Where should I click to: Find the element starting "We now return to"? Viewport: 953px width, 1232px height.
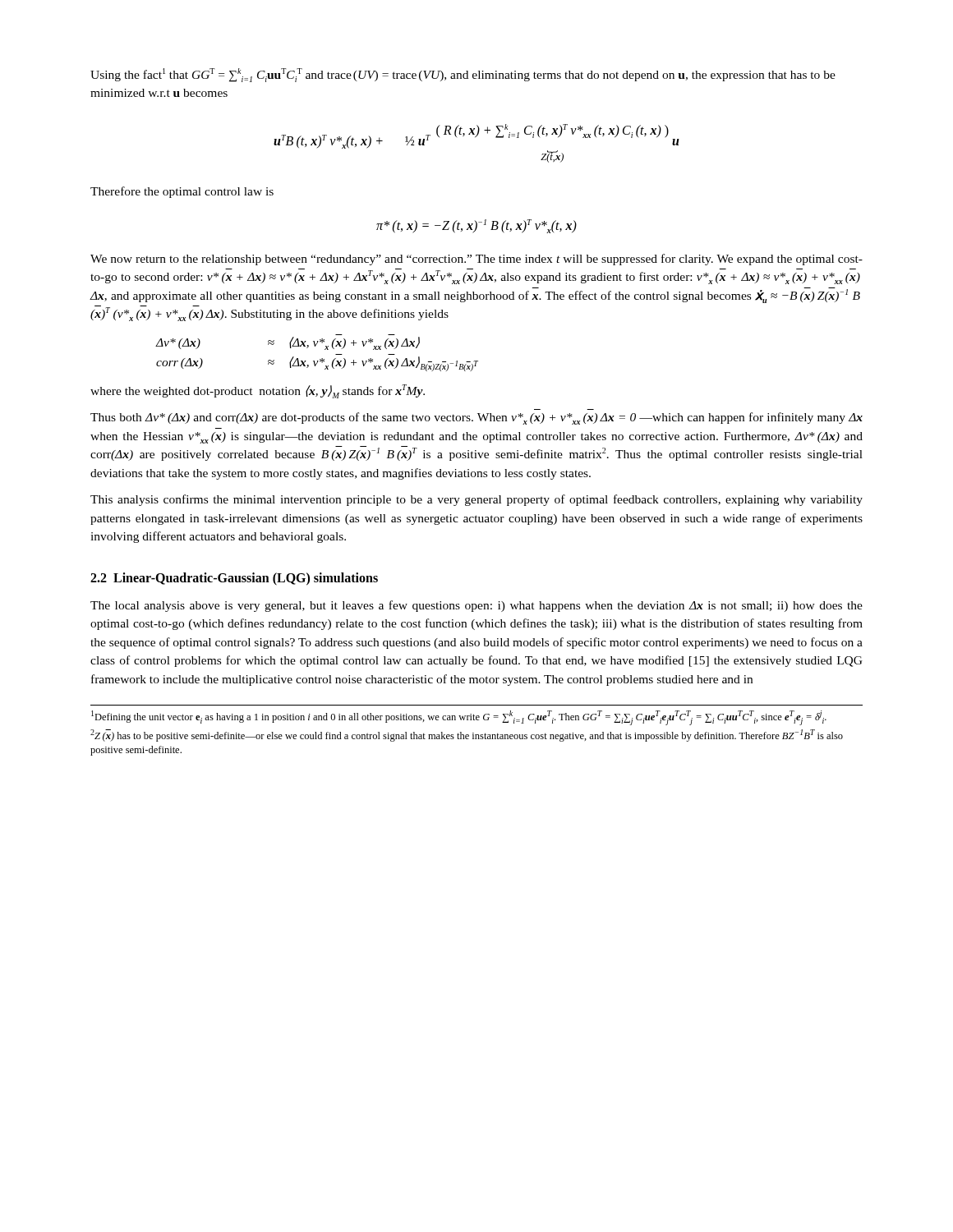[476, 287]
